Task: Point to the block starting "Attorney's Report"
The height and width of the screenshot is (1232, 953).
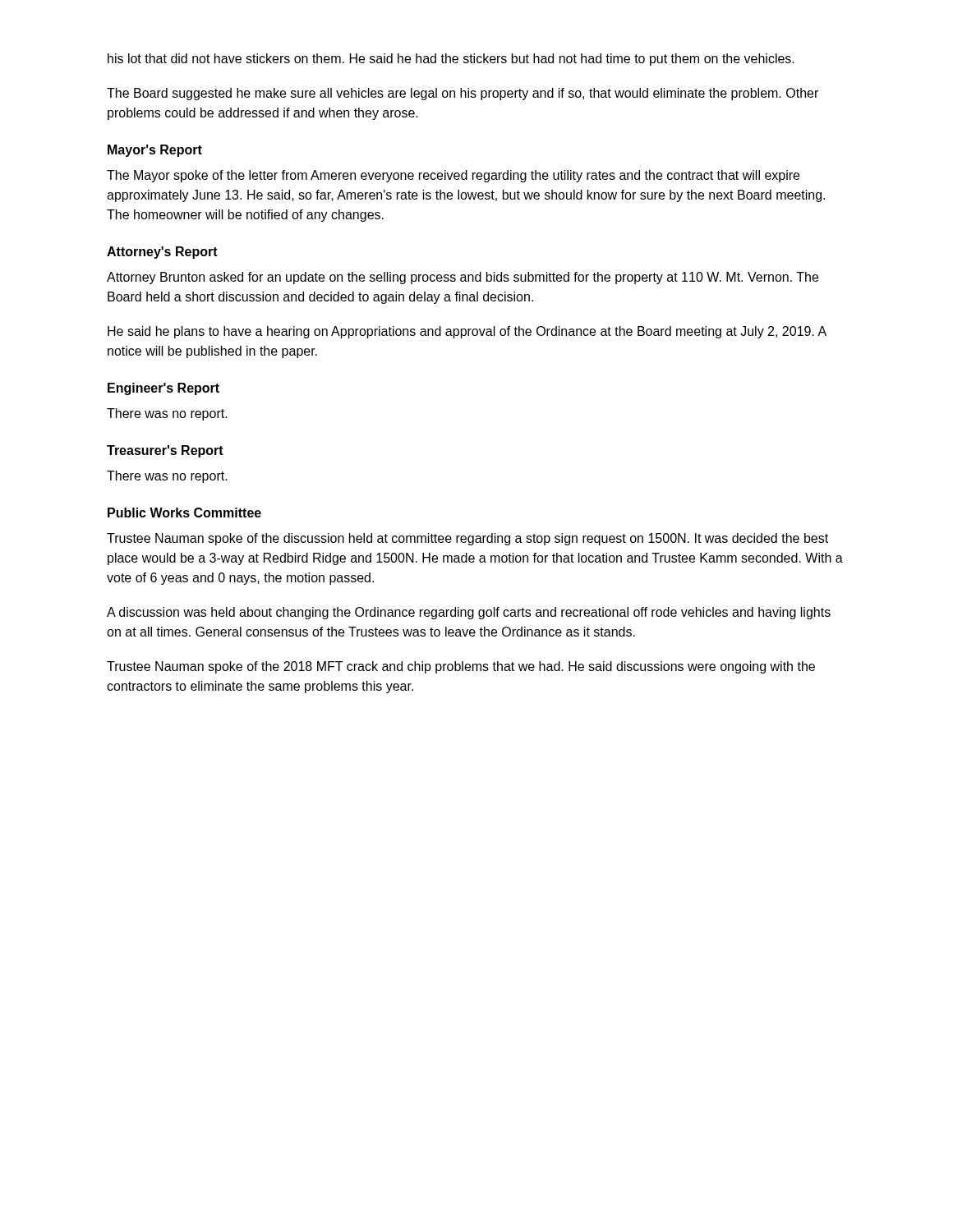Action: [162, 252]
